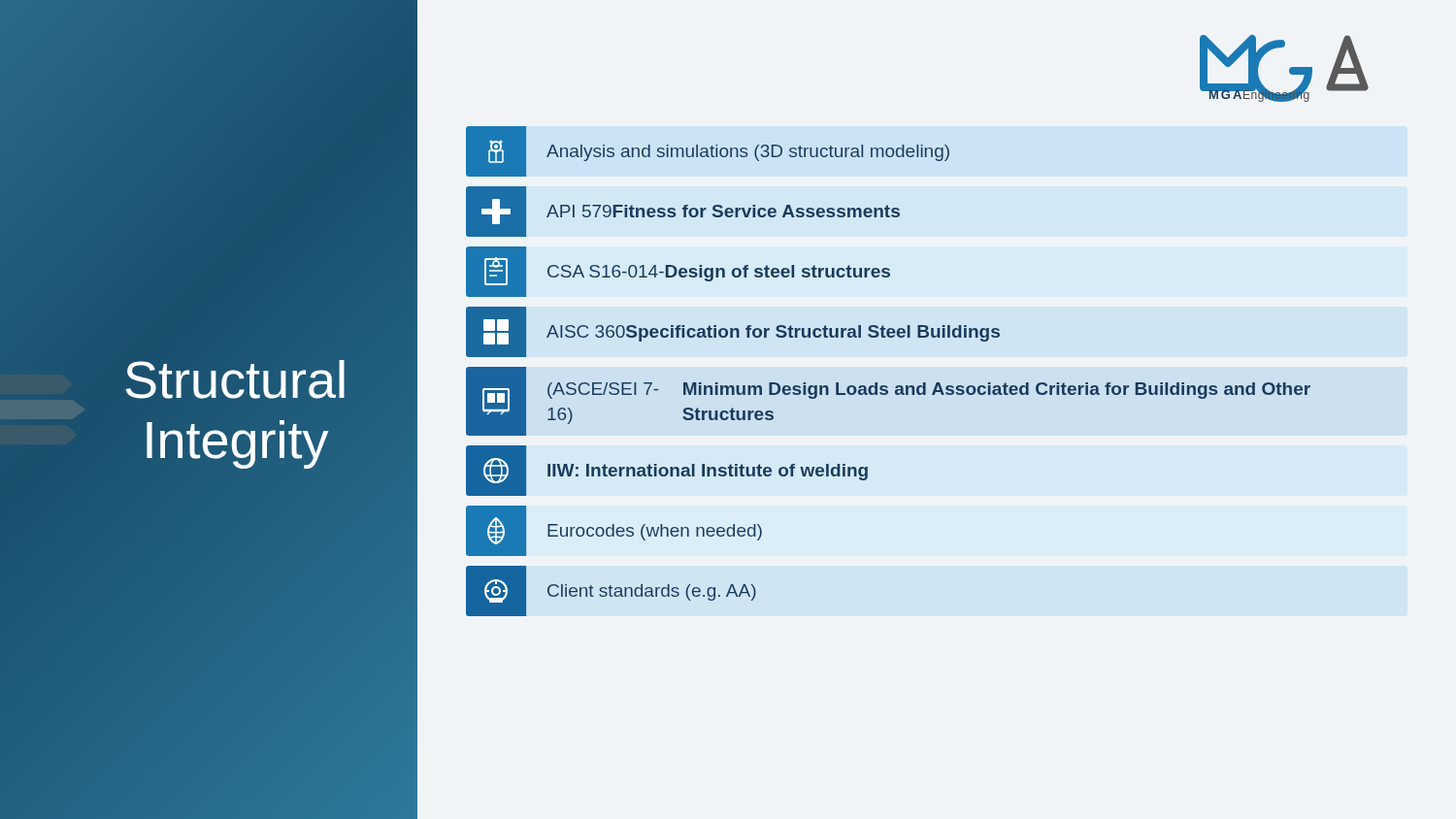
Task: Point to "Client standards (e.g. AA)"
Action: [611, 591]
